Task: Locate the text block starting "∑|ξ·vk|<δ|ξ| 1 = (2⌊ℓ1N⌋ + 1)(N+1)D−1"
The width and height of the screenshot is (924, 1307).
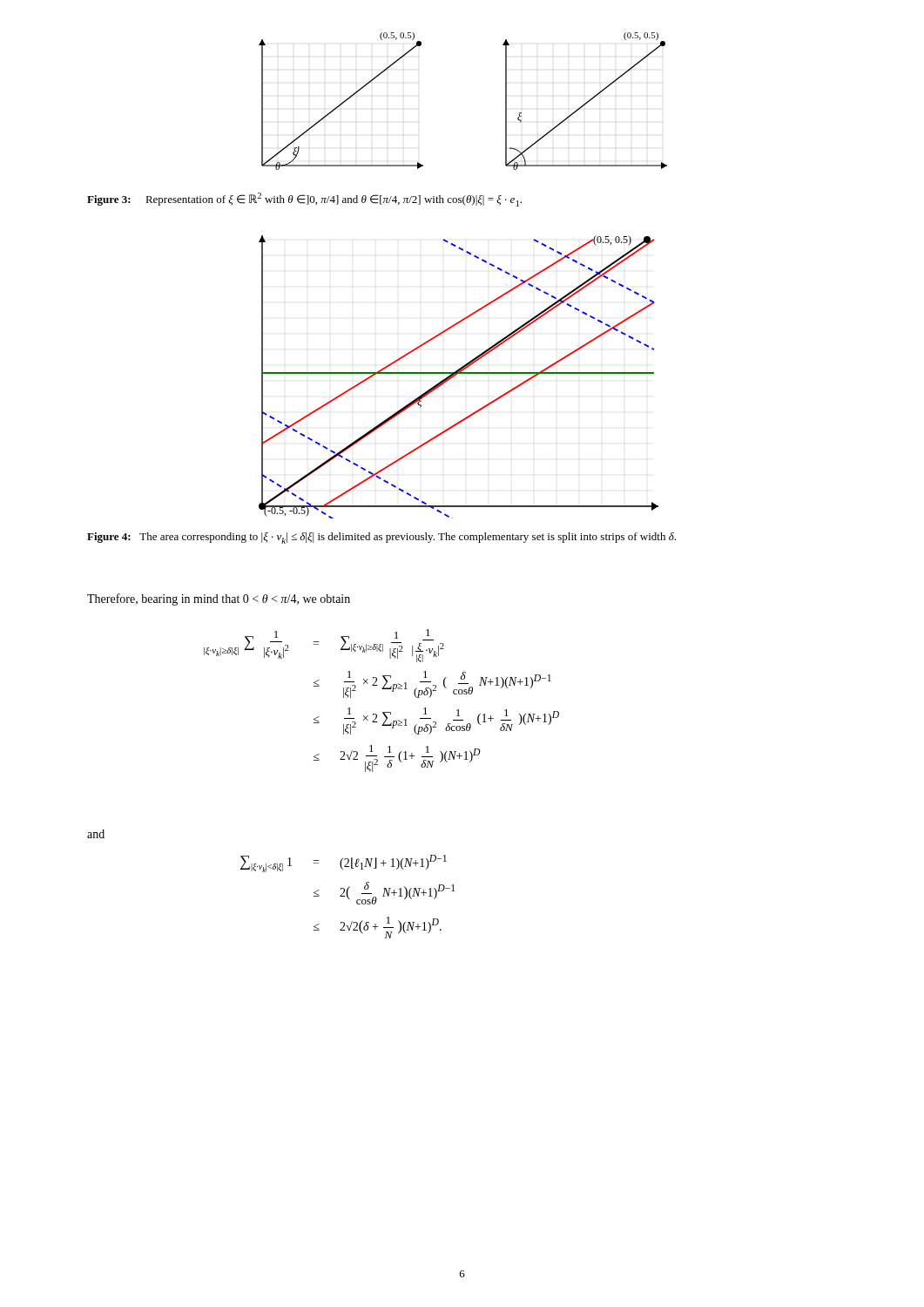Action: (x=462, y=897)
